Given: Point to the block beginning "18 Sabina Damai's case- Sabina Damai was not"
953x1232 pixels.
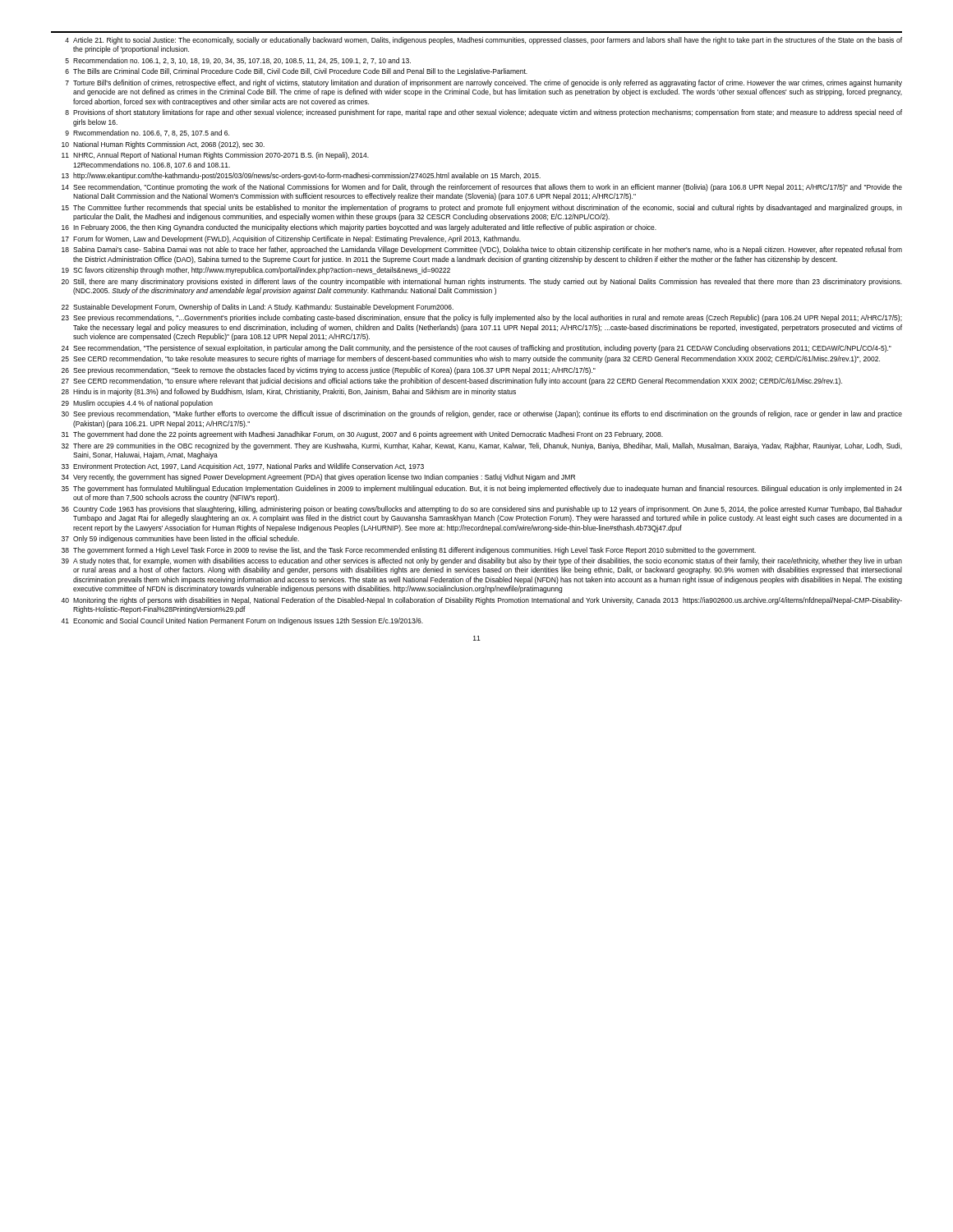Looking at the screenshot, I should 476,255.
